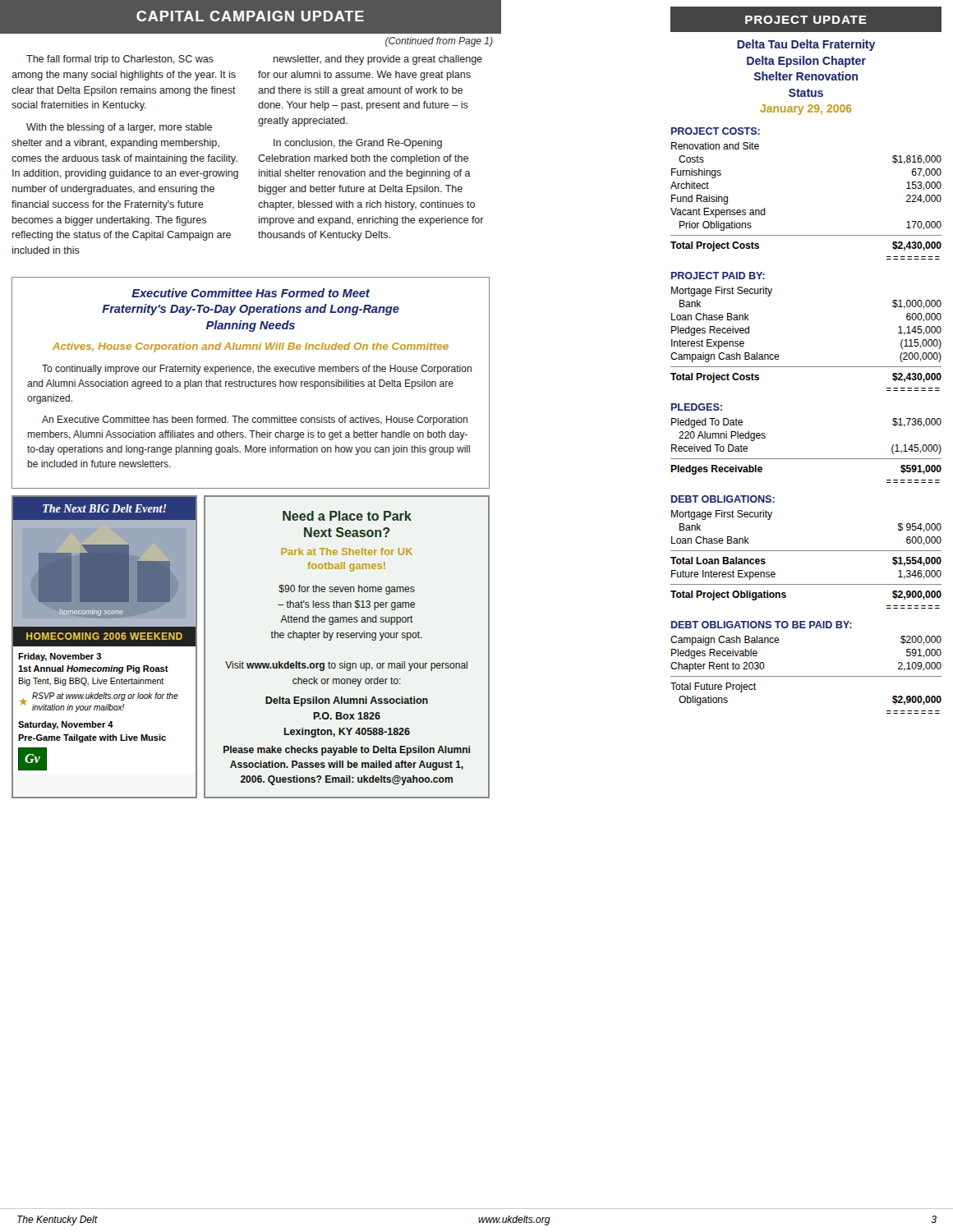Point to "DEBT OBLIGATIONS:"
Screen dimensions: 1232x953
pos(723,499)
